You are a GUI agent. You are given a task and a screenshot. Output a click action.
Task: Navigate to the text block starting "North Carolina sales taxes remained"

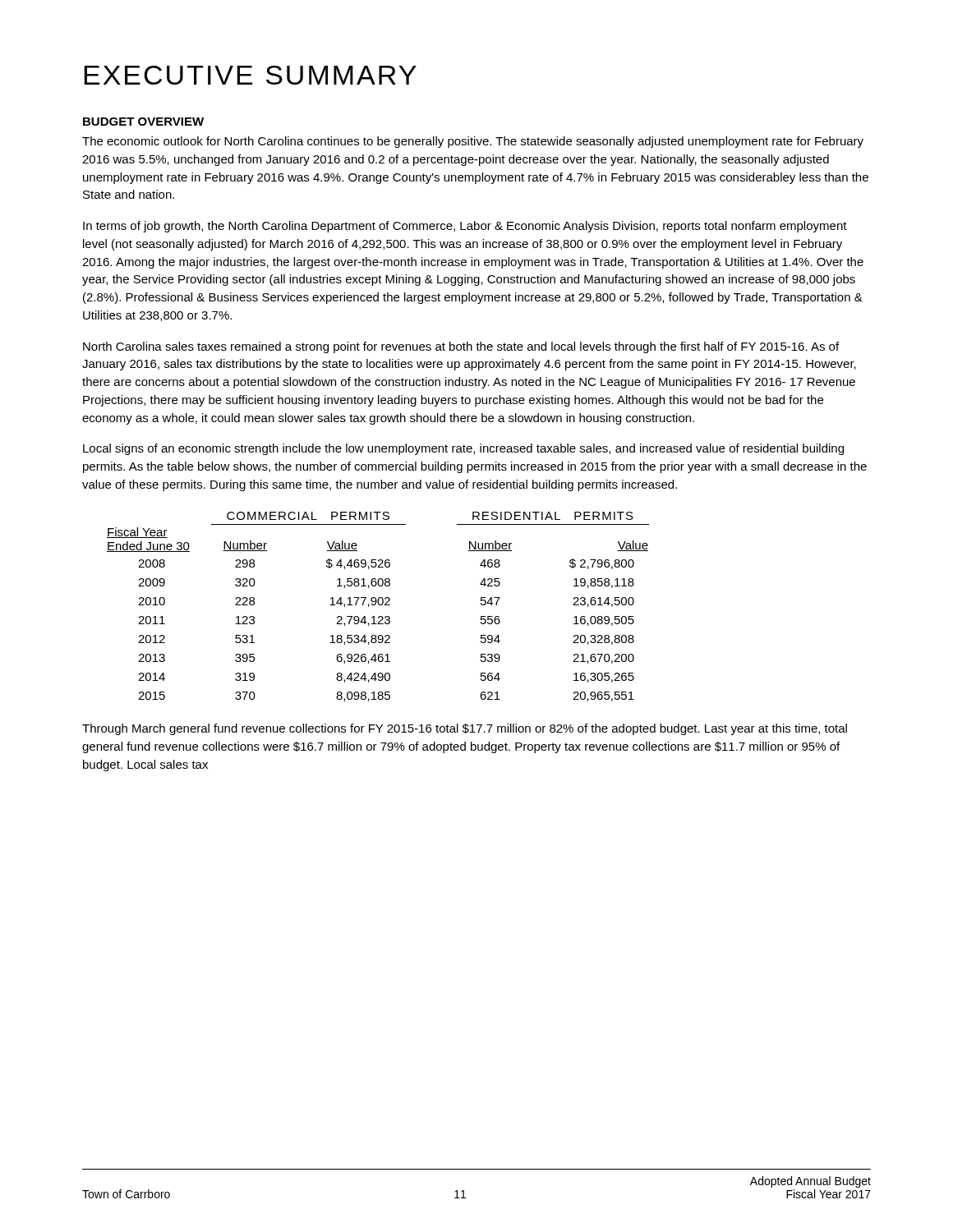point(469,381)
